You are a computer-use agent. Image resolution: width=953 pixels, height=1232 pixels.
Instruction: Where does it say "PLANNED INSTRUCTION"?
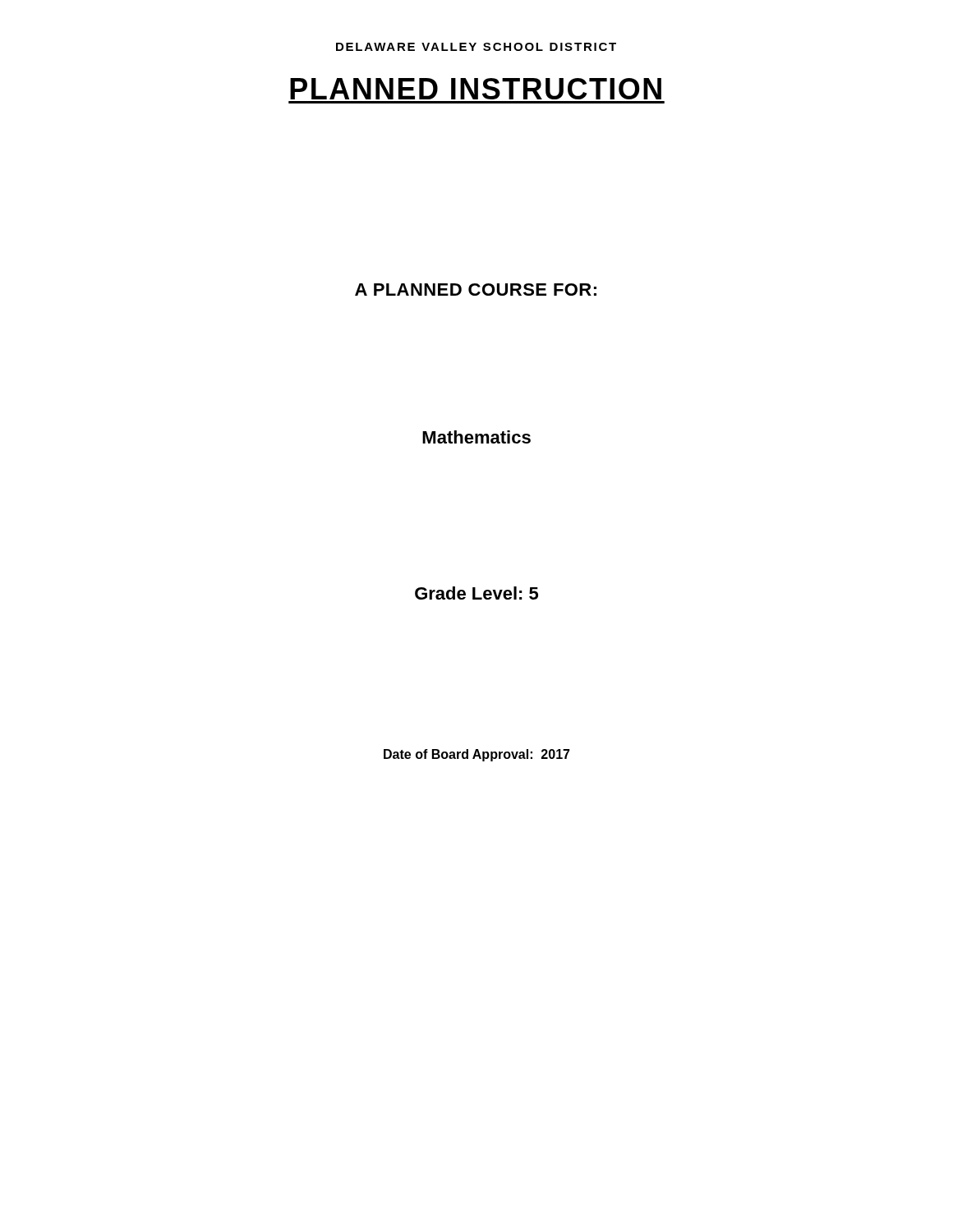coord(476,89)
